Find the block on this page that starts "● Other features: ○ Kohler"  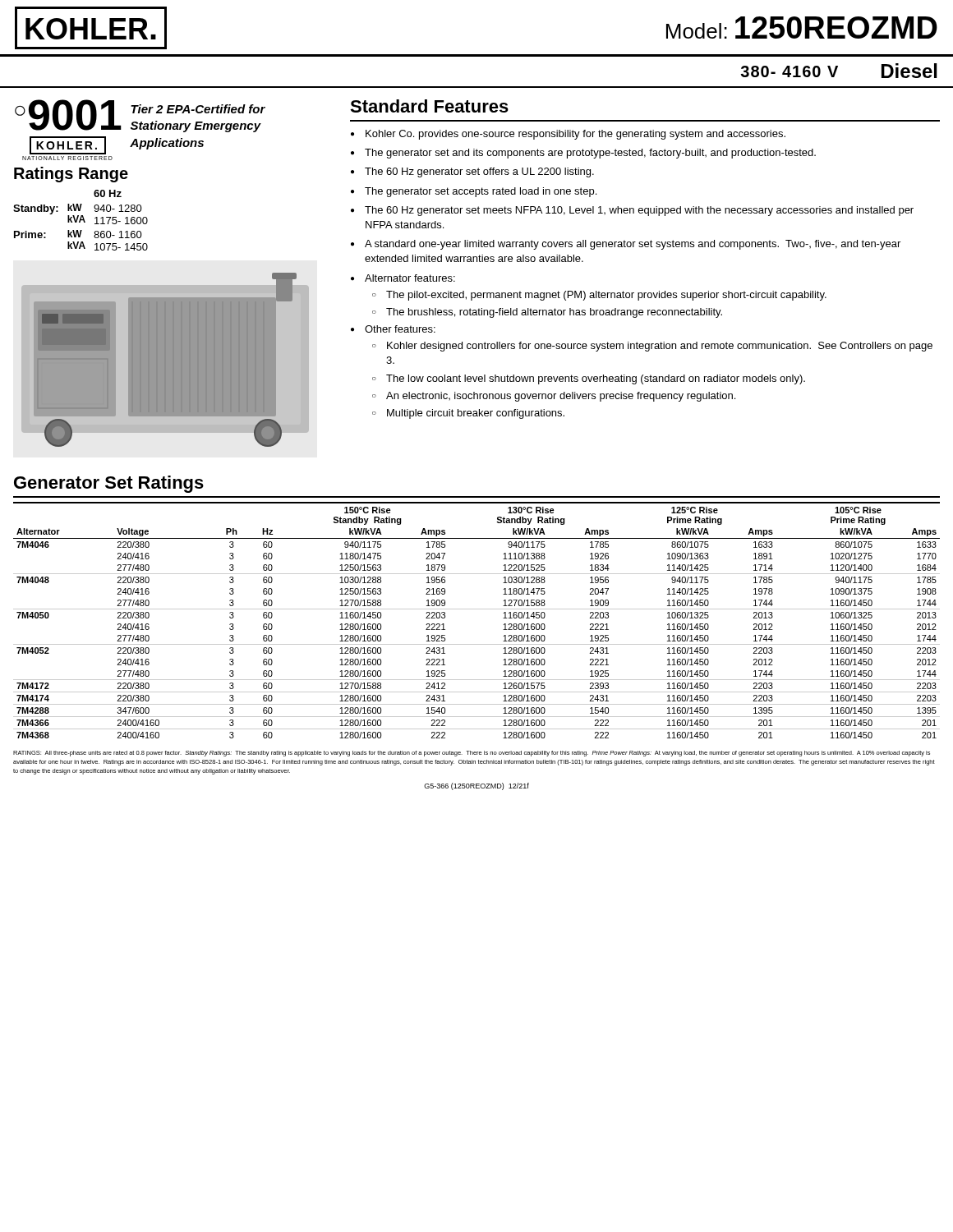645,371
